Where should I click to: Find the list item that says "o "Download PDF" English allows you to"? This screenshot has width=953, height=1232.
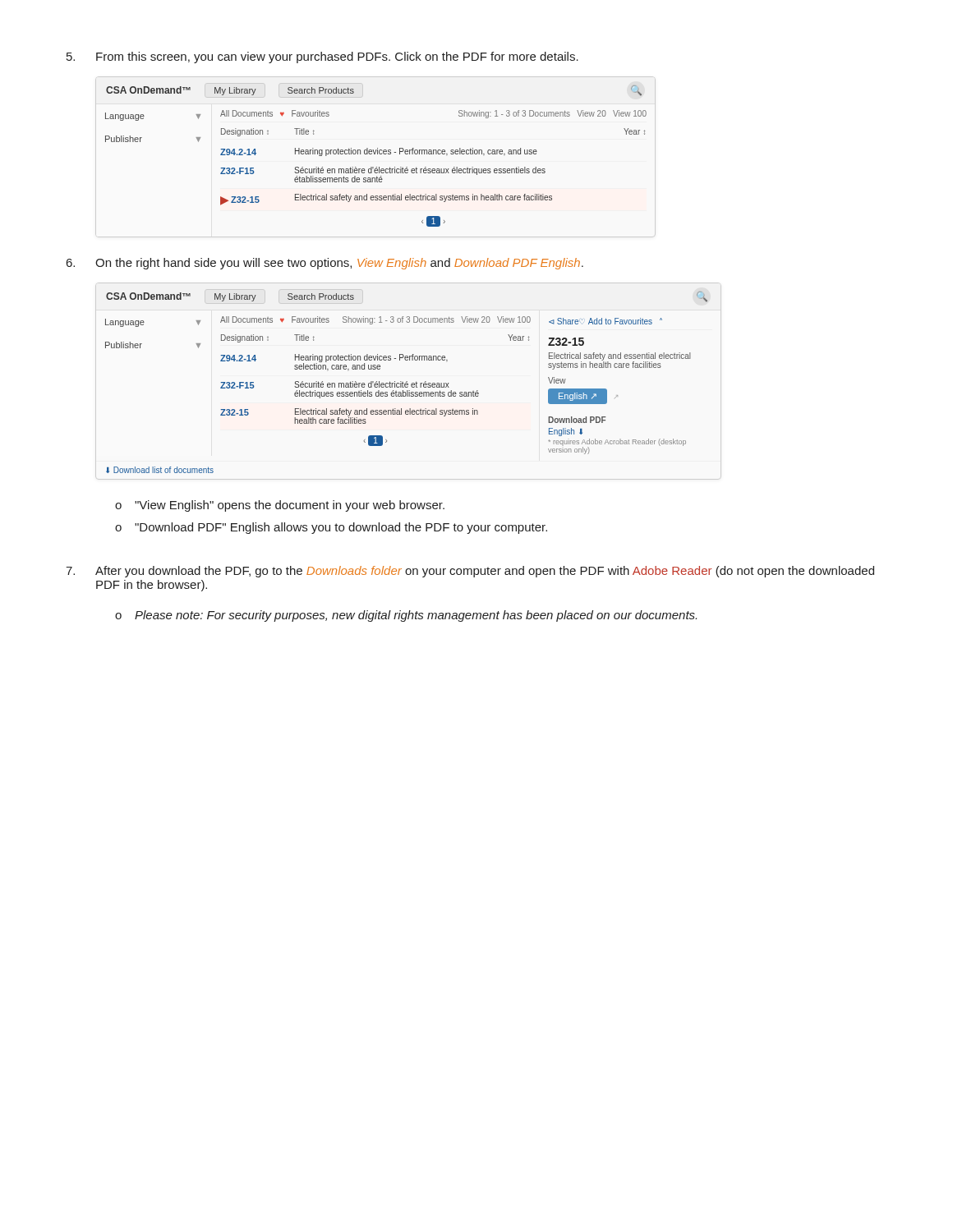[x=332, y=527]
